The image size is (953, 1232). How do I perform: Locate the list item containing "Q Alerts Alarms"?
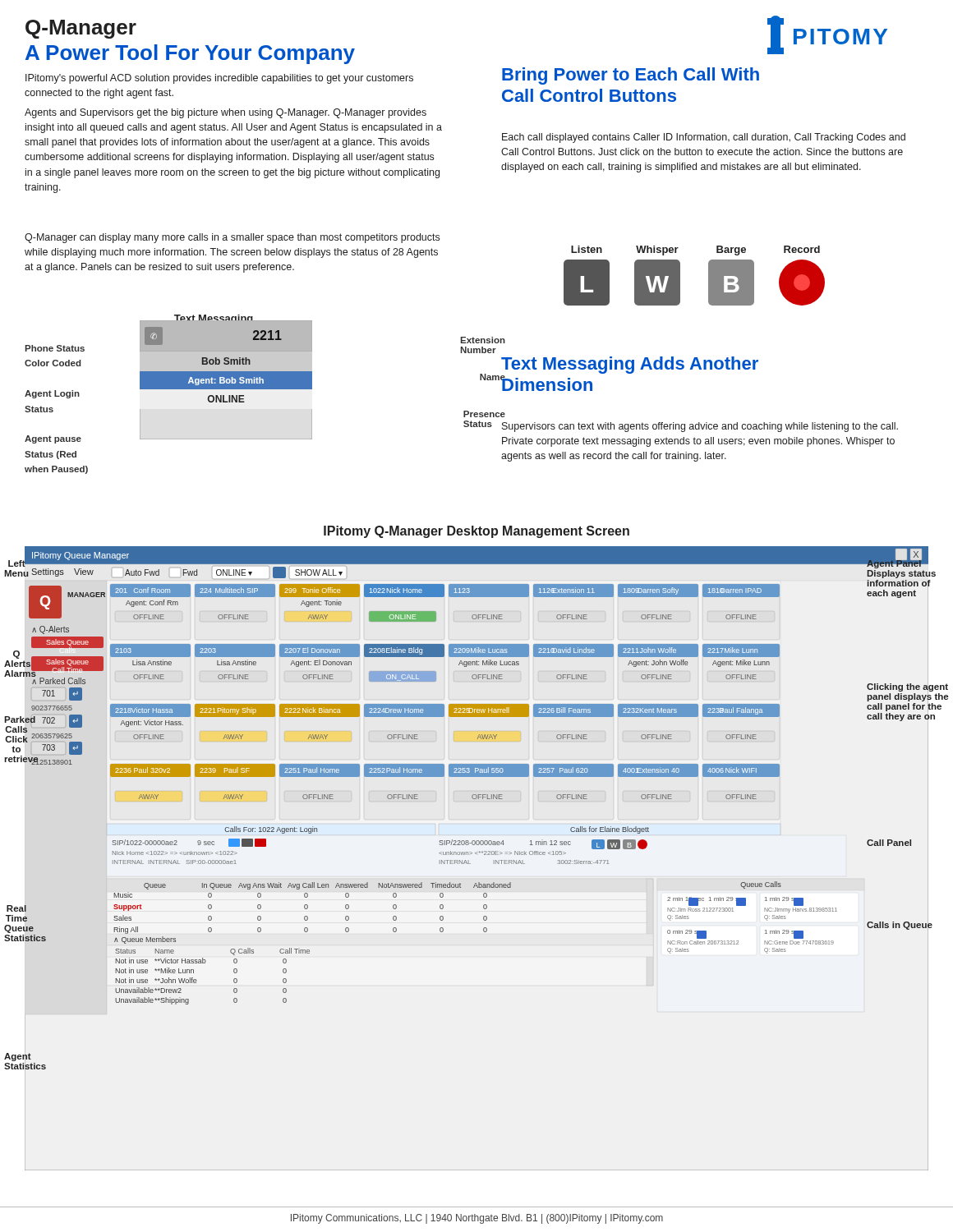(16, 664)
